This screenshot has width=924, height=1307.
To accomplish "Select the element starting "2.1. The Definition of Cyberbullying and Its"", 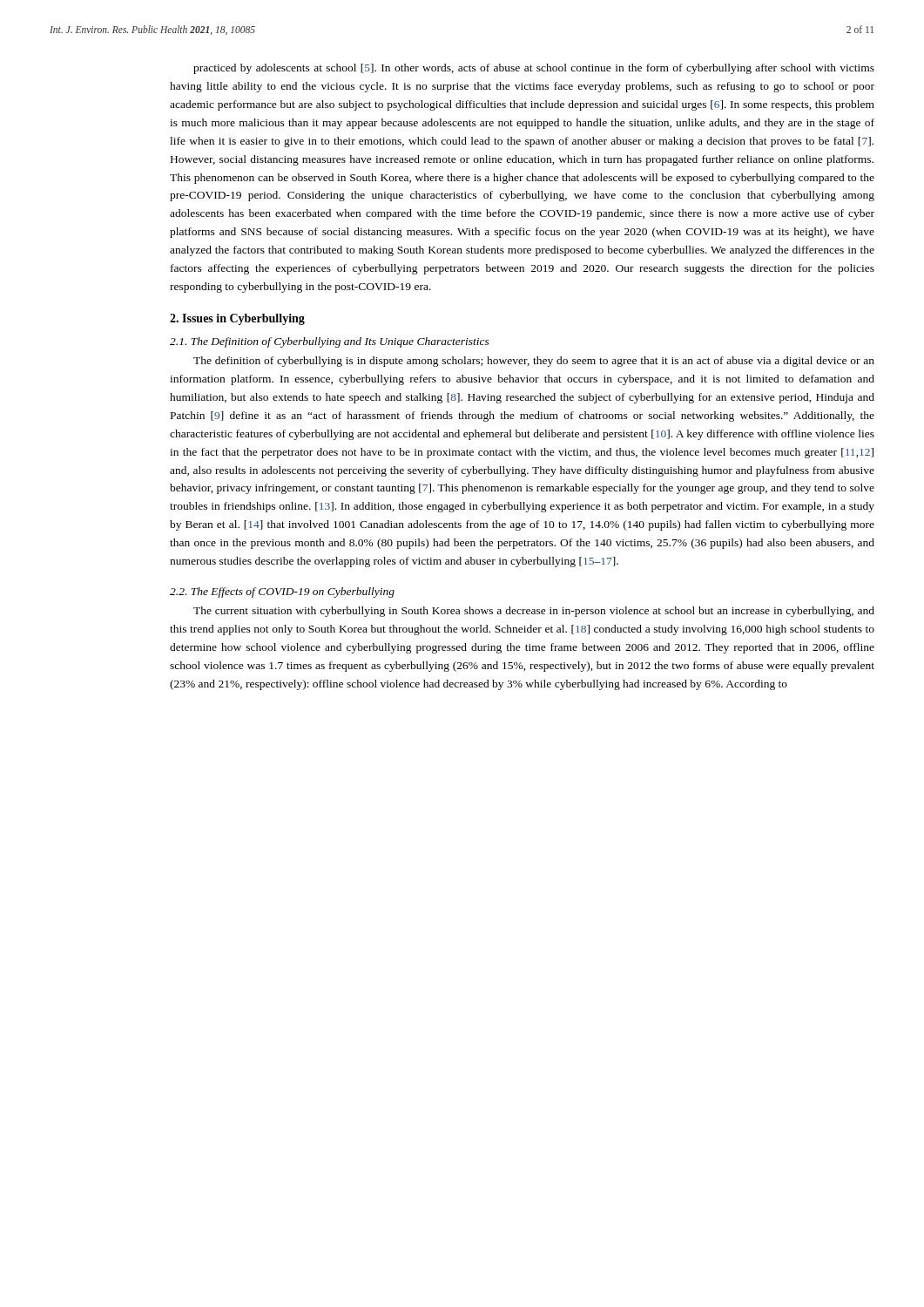I will (329, 341).
